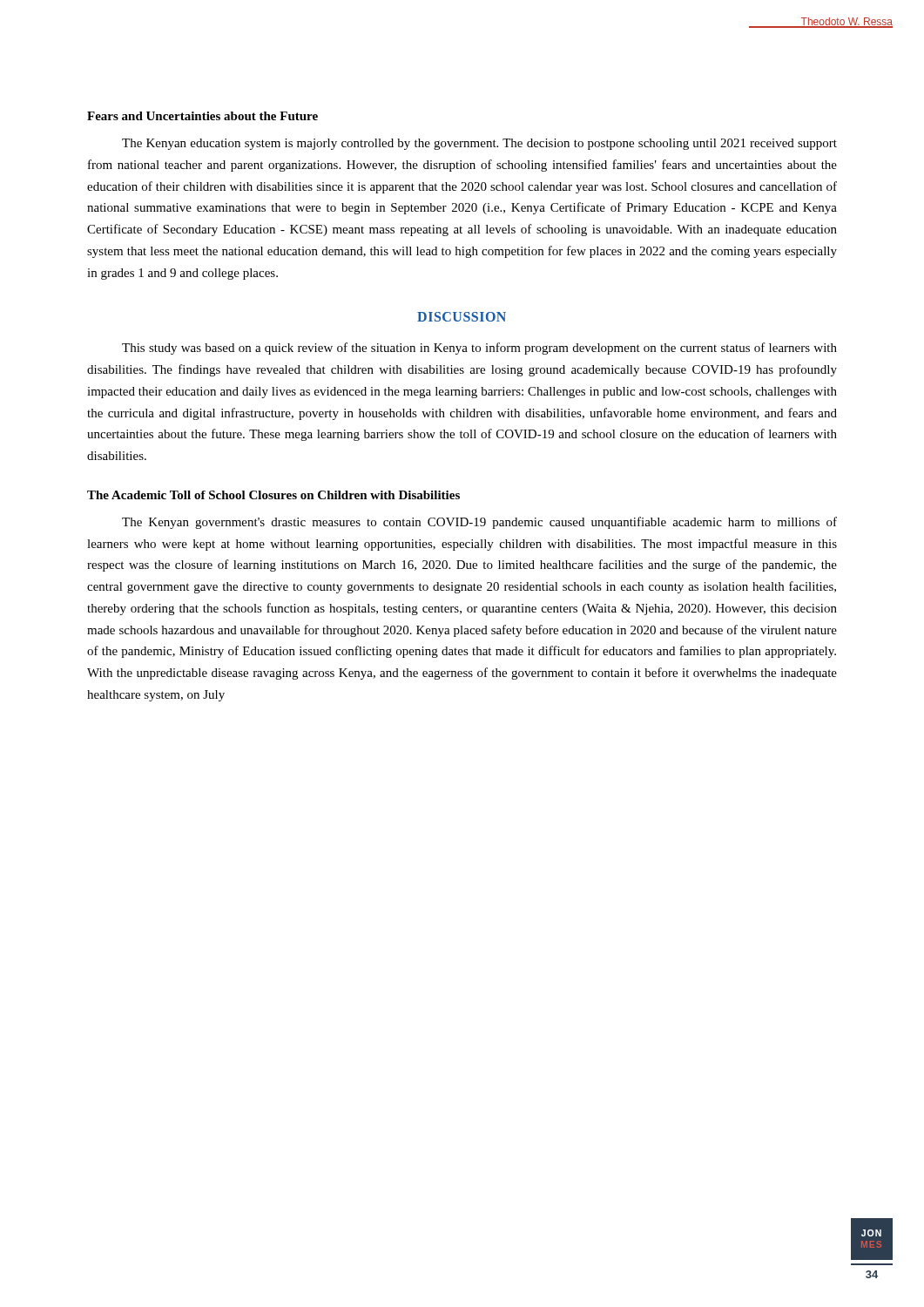Click on the section header that says "The Academic Toll of School"

click(274, 495)
